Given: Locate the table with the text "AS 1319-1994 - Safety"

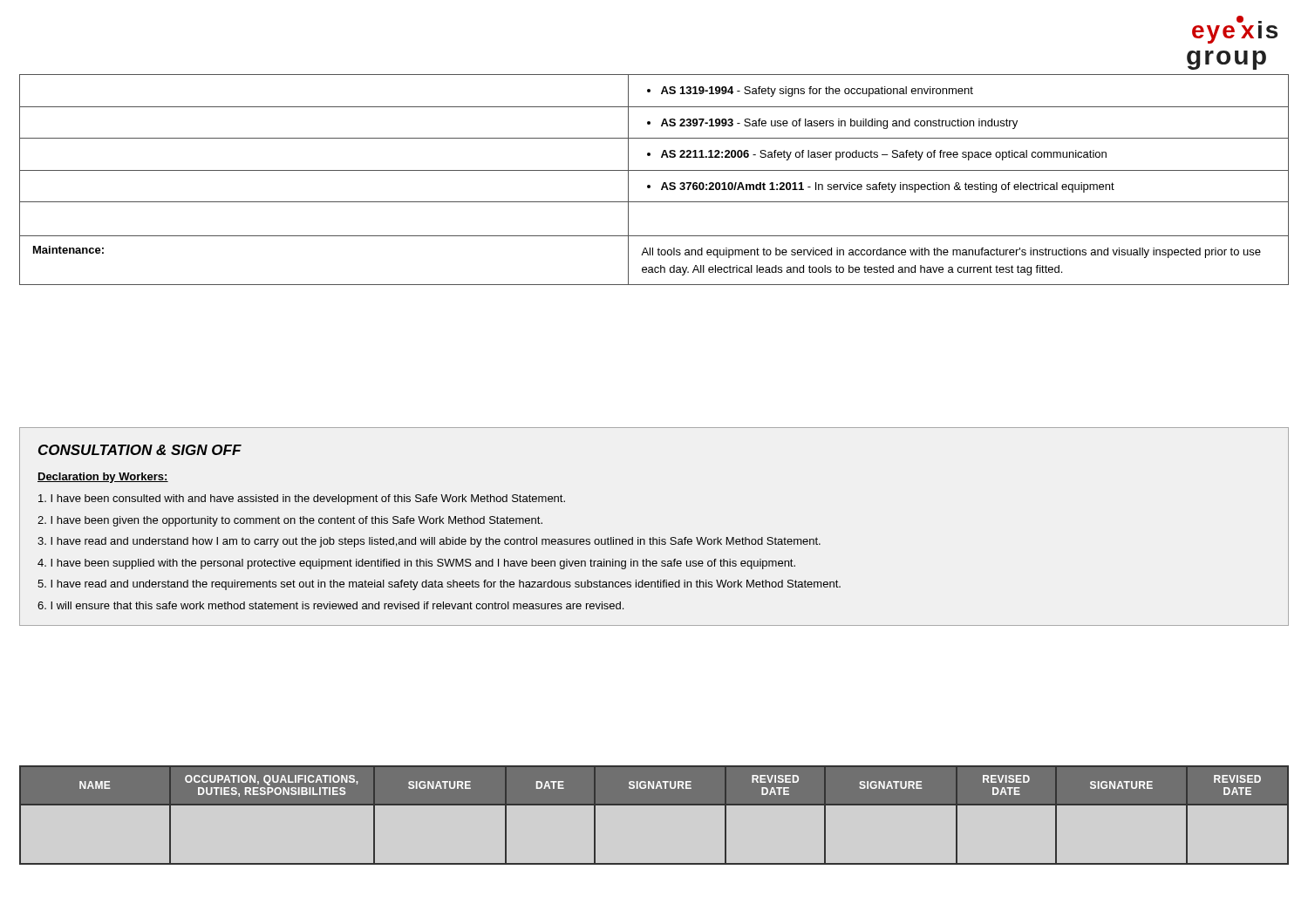Looking at the screenshot, I should pos(654,180).
